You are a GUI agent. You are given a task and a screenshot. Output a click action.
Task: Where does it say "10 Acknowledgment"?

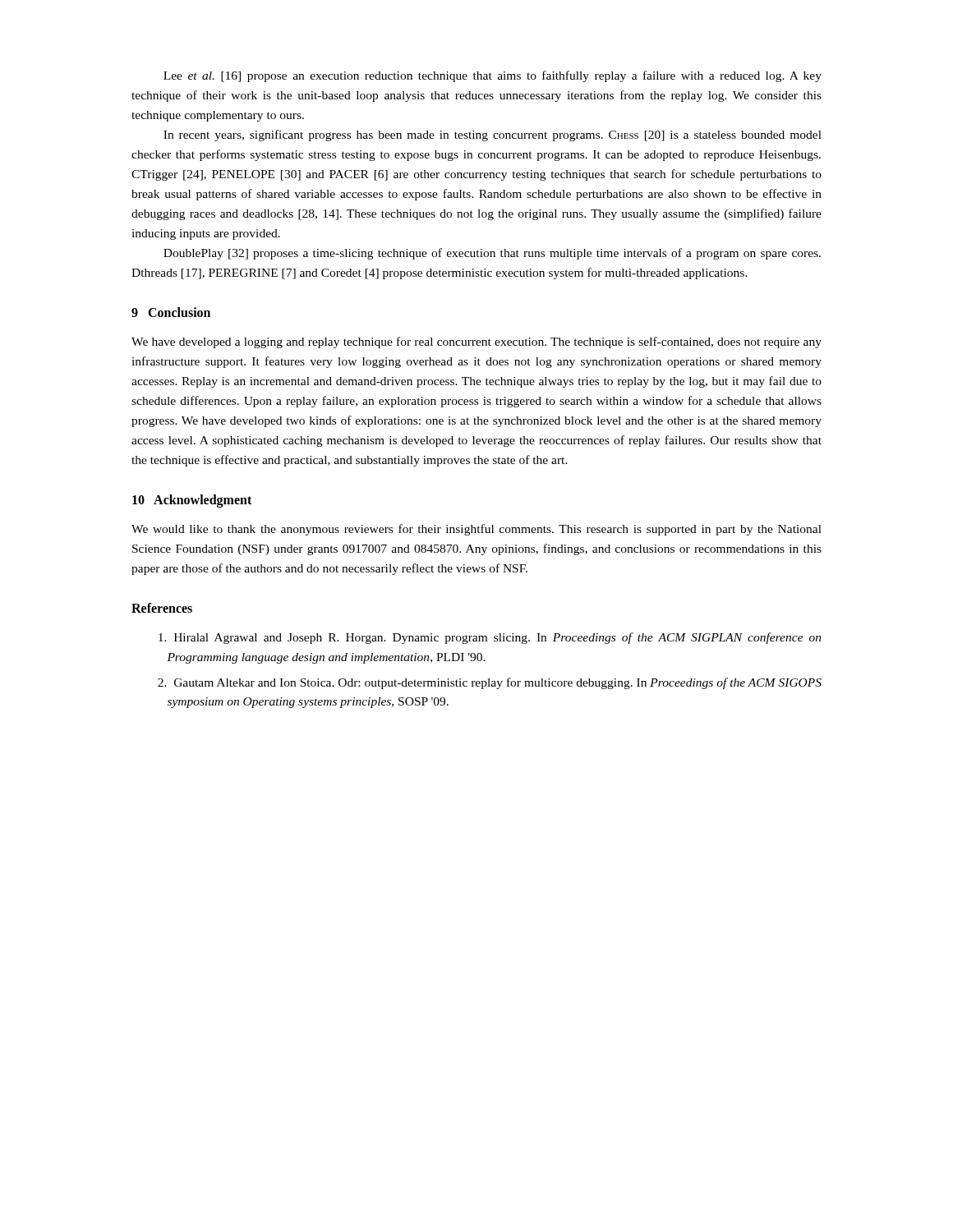[192, 501]
